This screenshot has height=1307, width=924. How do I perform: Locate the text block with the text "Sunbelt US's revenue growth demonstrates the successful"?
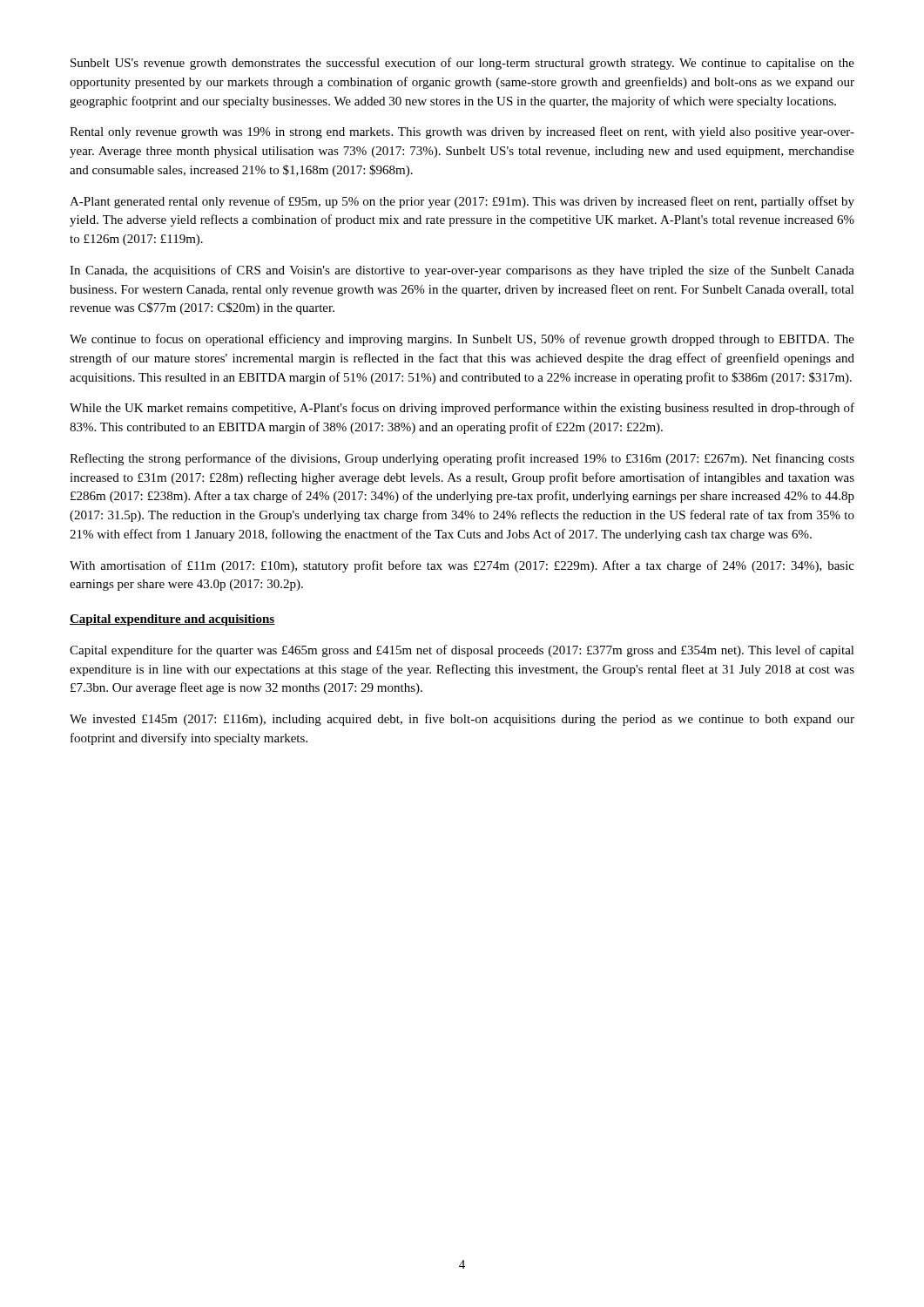(462, 82)
